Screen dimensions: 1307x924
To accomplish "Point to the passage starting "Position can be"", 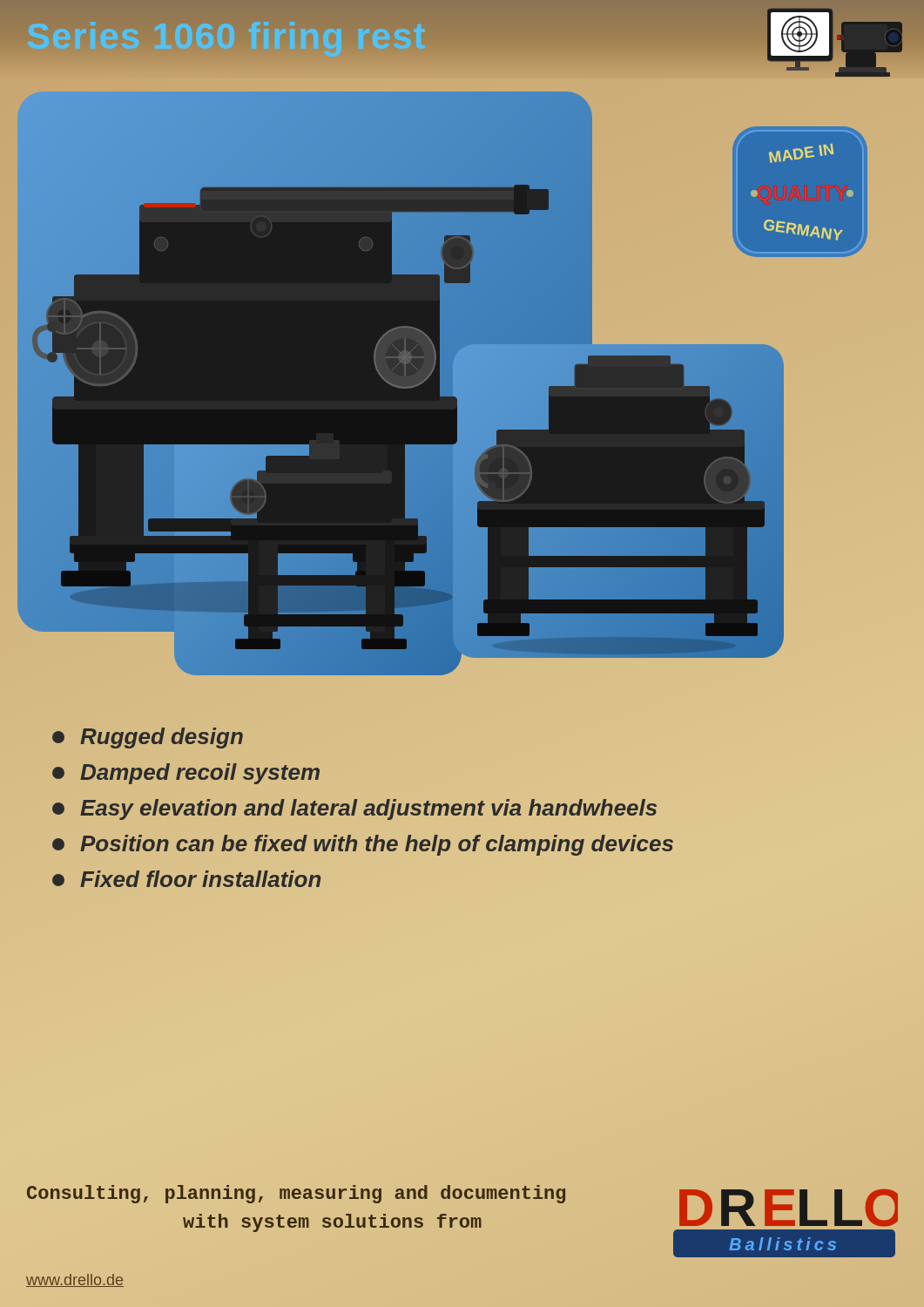I will (x=363, y=844).
